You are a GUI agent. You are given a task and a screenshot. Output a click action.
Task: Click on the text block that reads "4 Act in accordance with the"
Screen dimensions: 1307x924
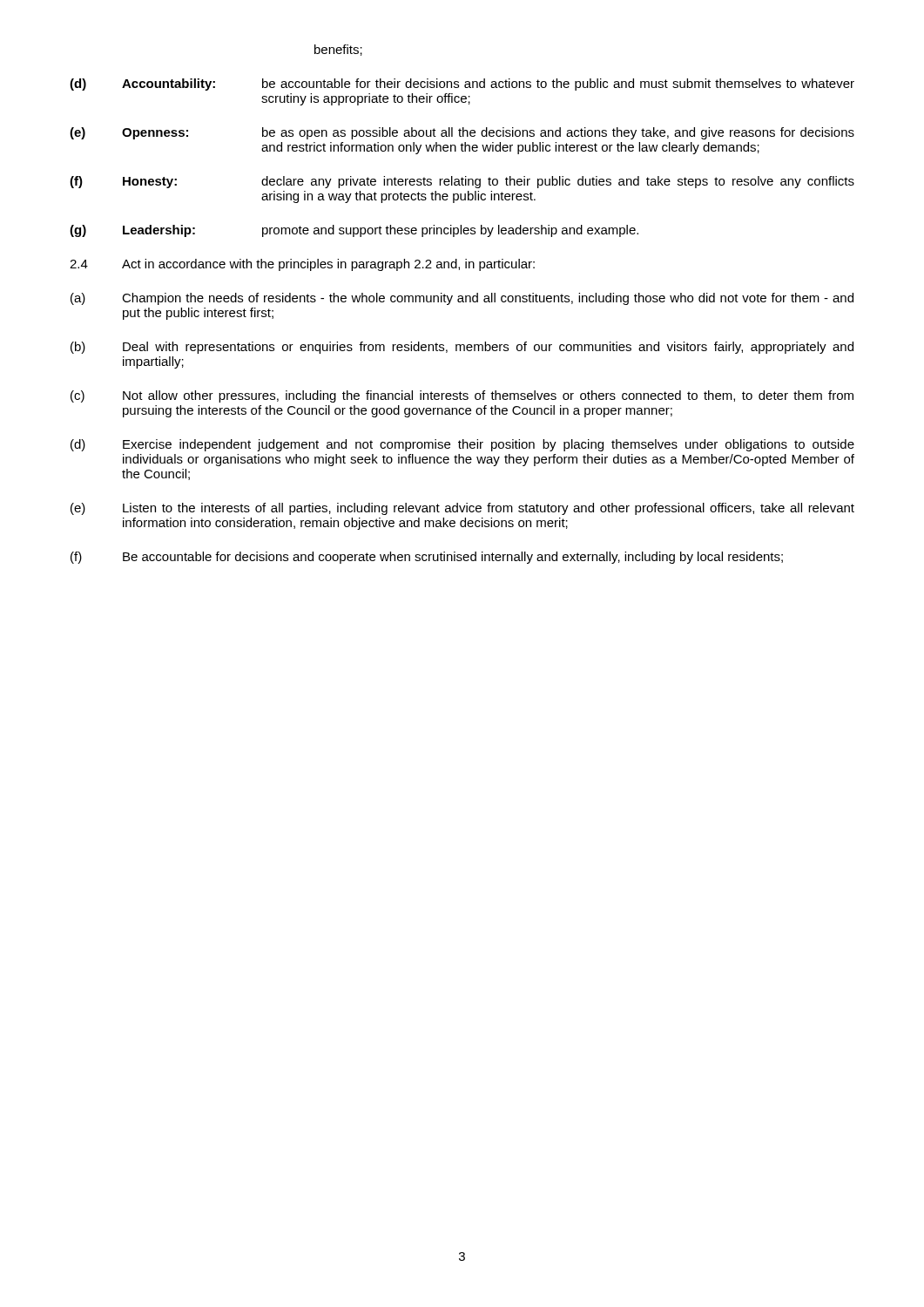pos(462,264)
